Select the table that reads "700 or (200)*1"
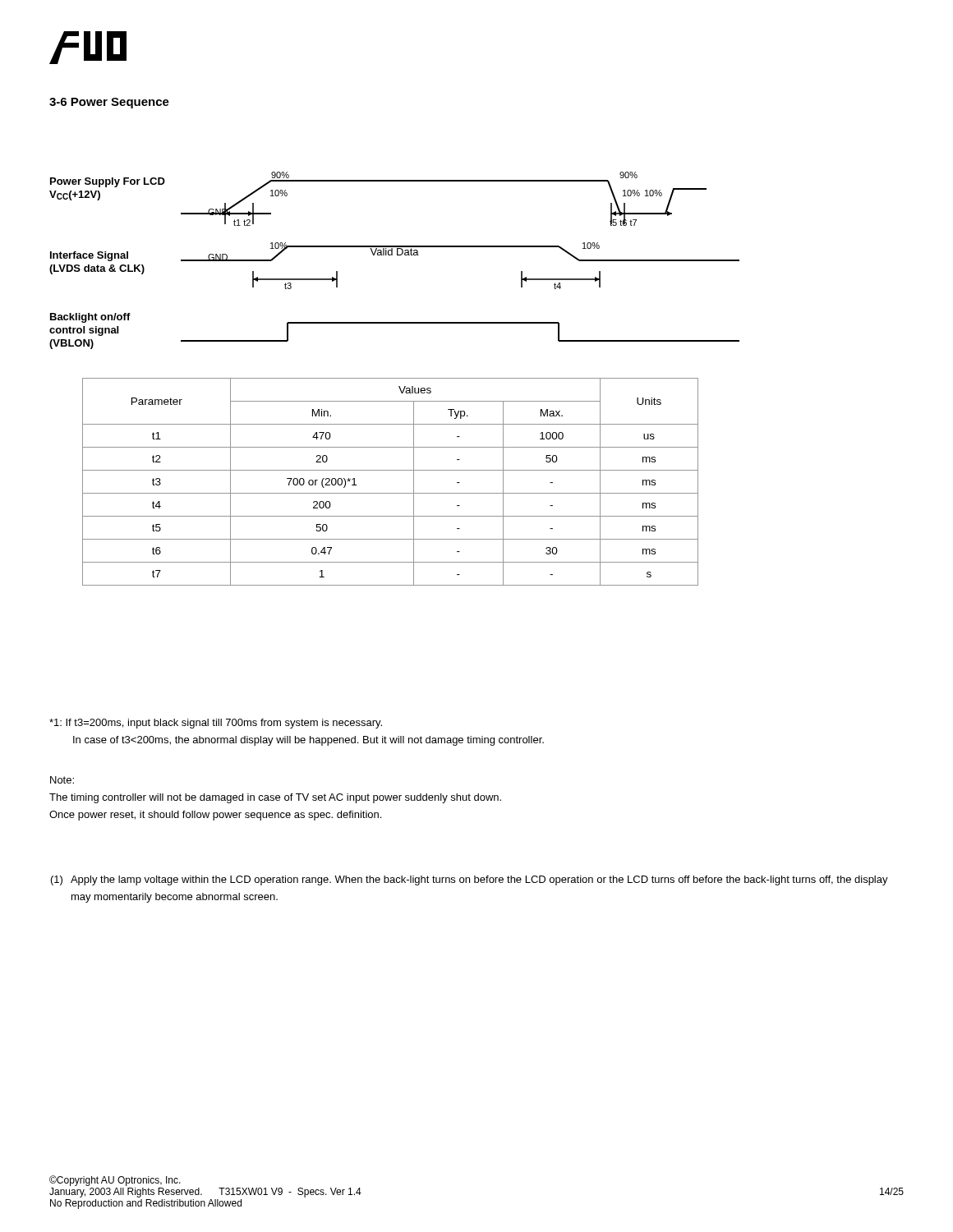 tap(390, 482)
